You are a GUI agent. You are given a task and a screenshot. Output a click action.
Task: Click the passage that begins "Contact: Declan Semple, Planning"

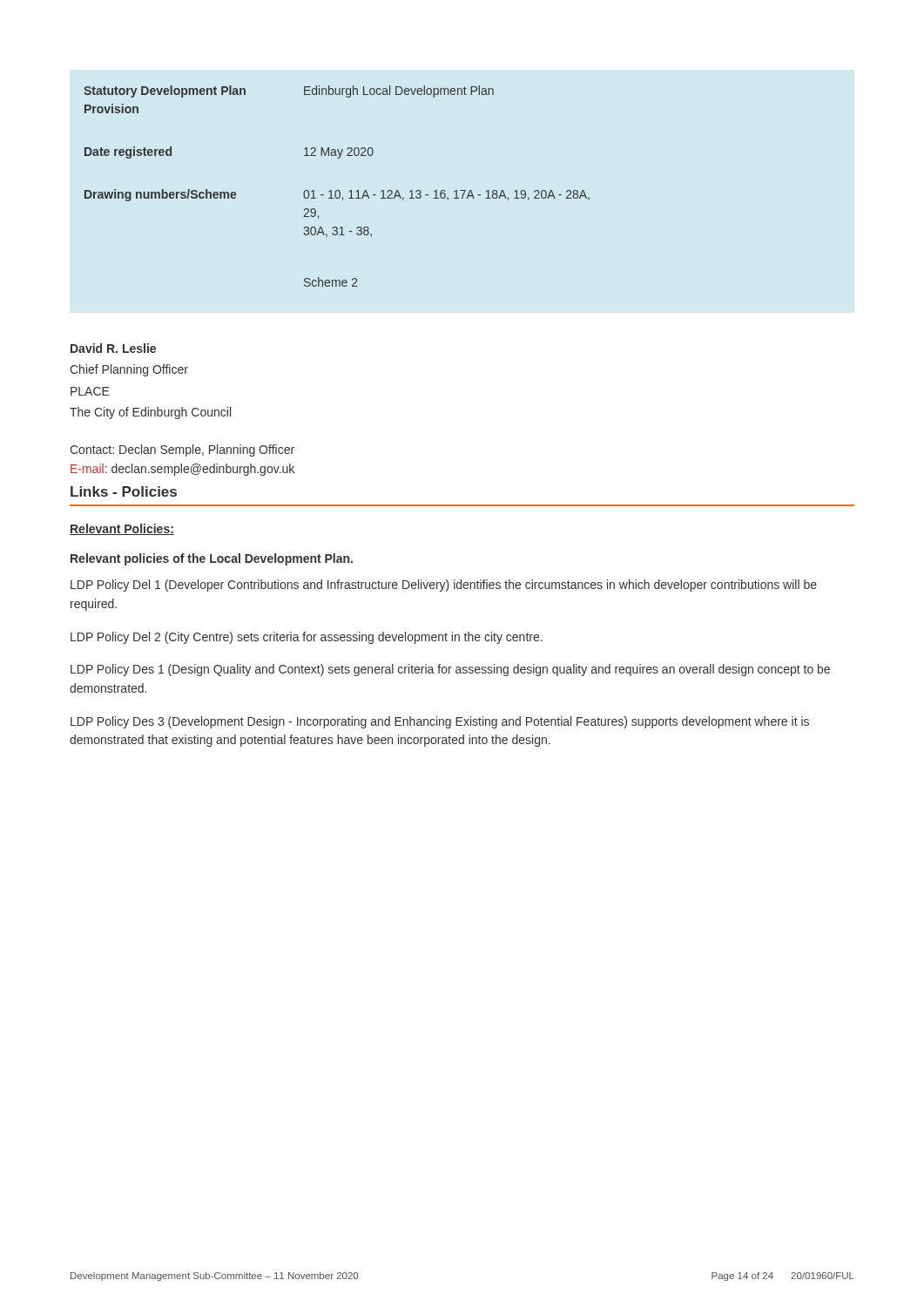pos(182,459)
